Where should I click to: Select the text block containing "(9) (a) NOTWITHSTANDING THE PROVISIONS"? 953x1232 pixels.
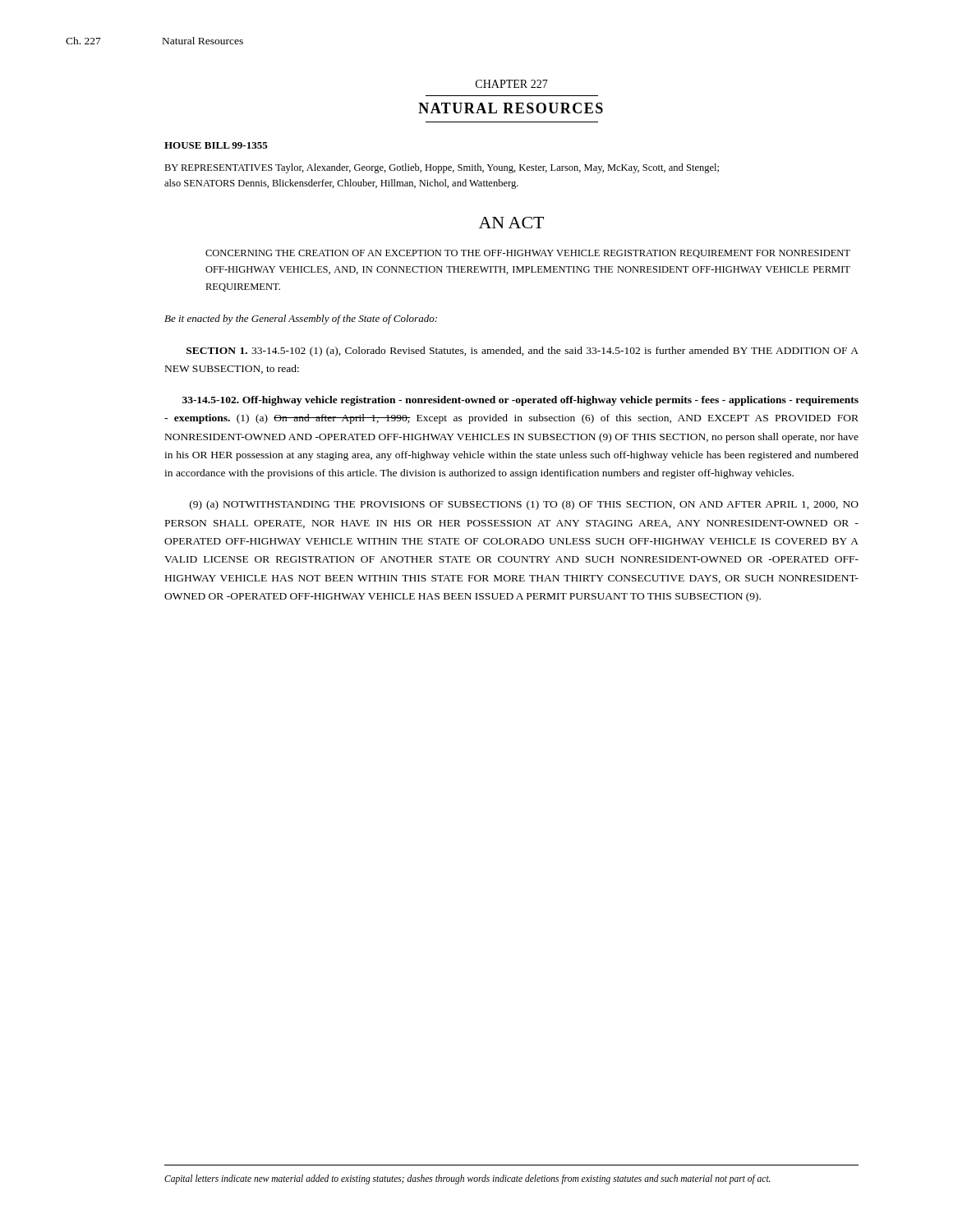tap(511, 550)
